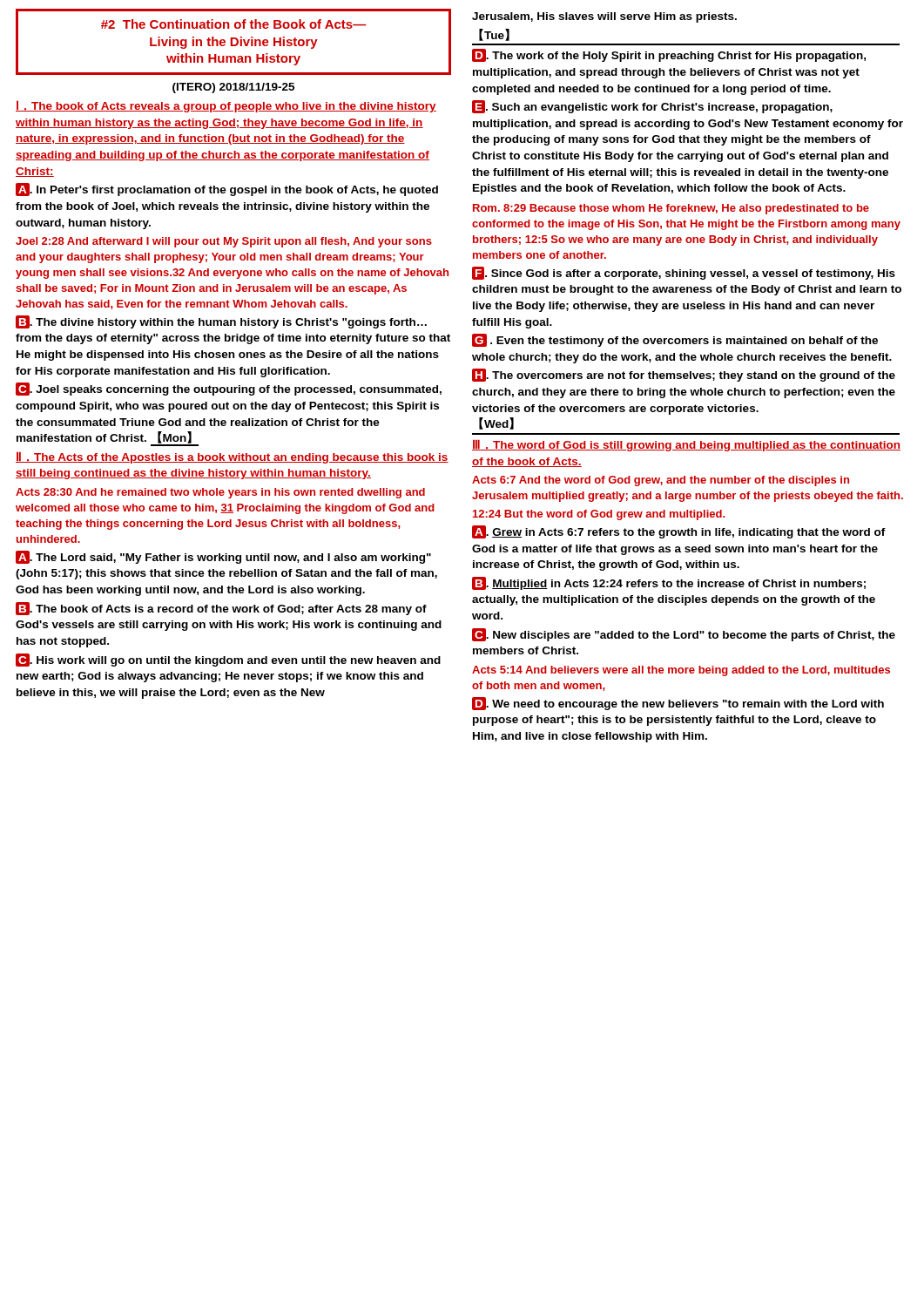
Task: Find the block starting "Ⅱ．The Acts of"
Action: click(232, 465)
